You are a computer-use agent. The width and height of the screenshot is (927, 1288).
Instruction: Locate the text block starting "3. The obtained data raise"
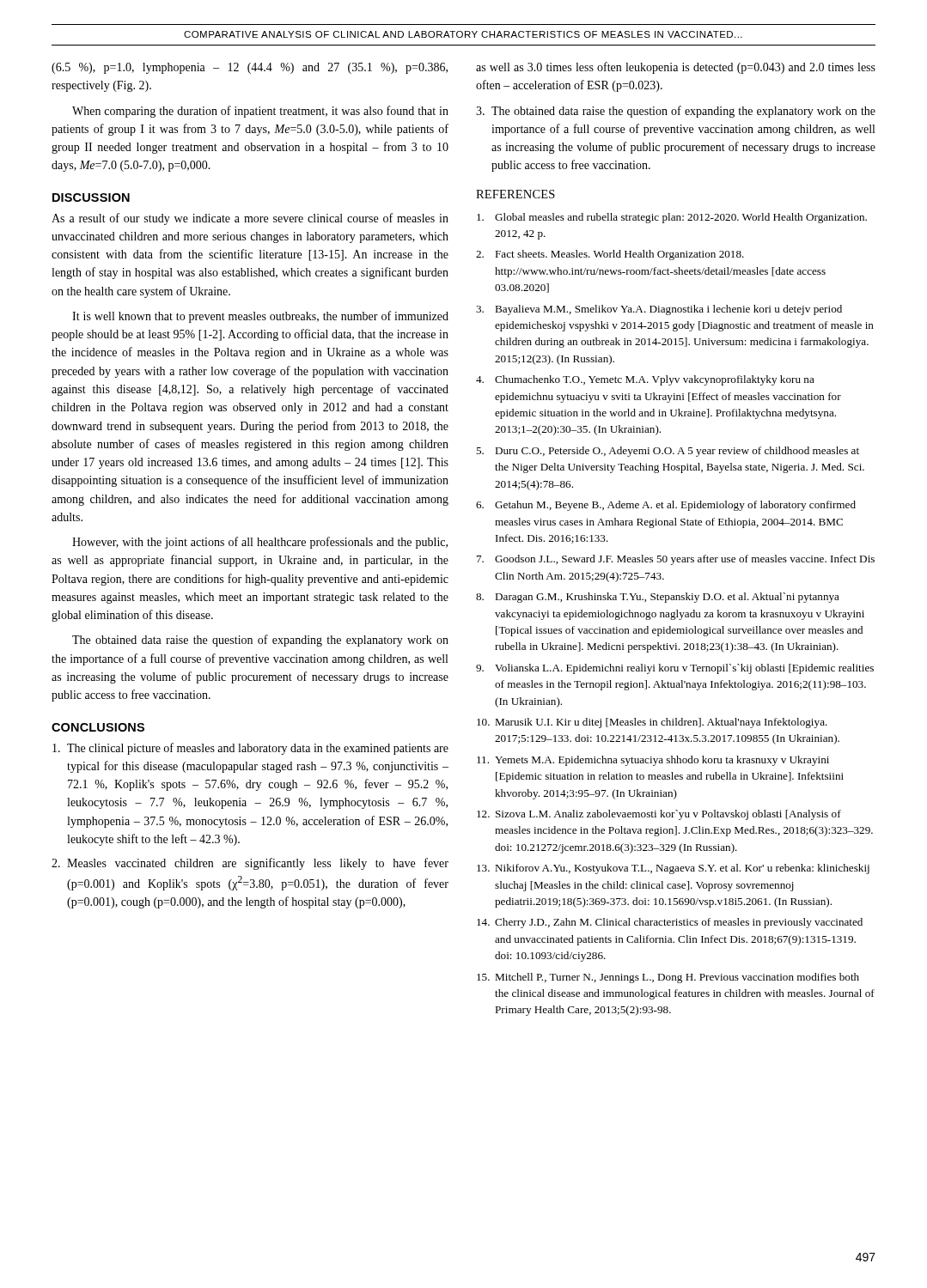point(676,138)
